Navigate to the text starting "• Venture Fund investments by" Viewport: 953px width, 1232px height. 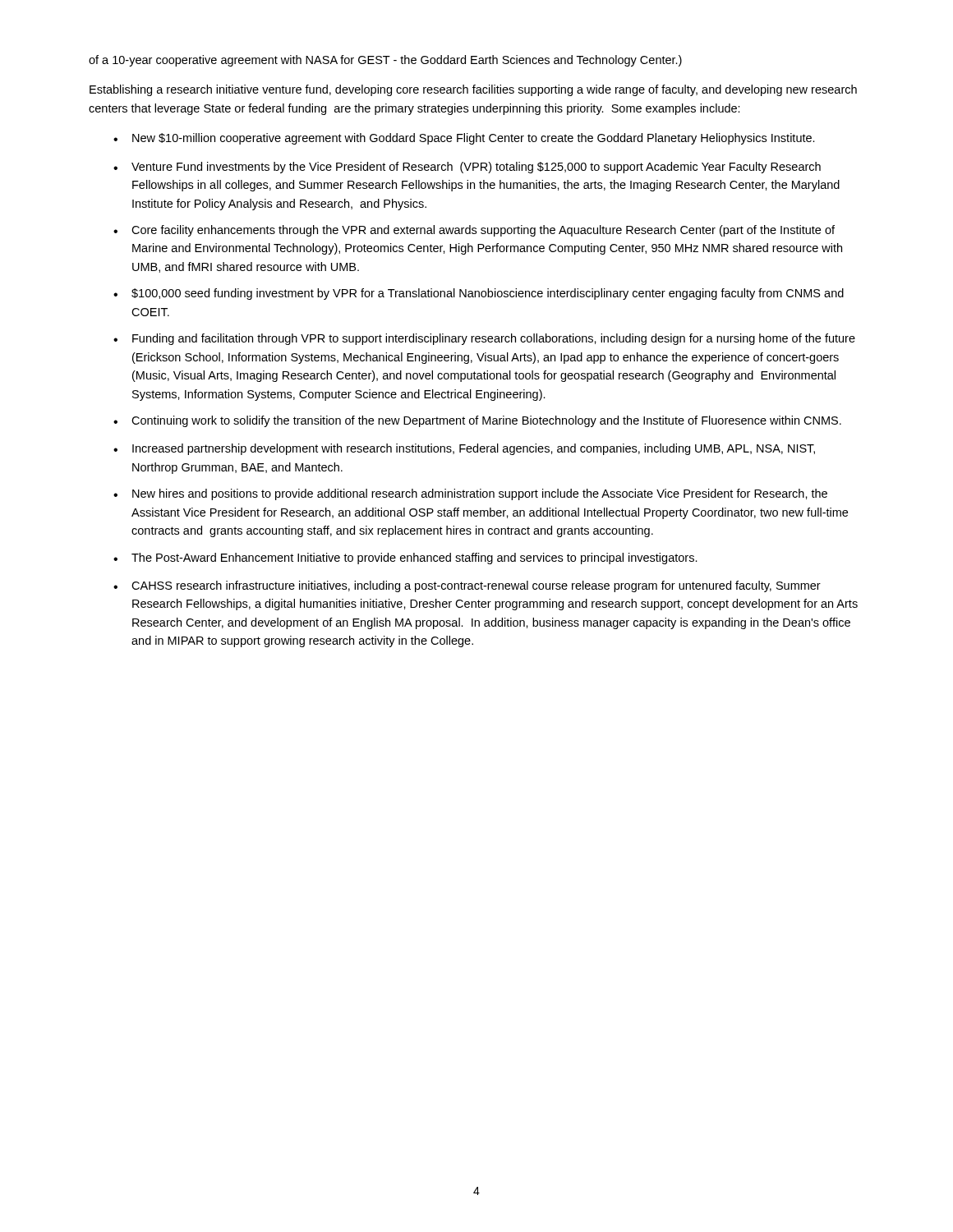pos(489,185)
